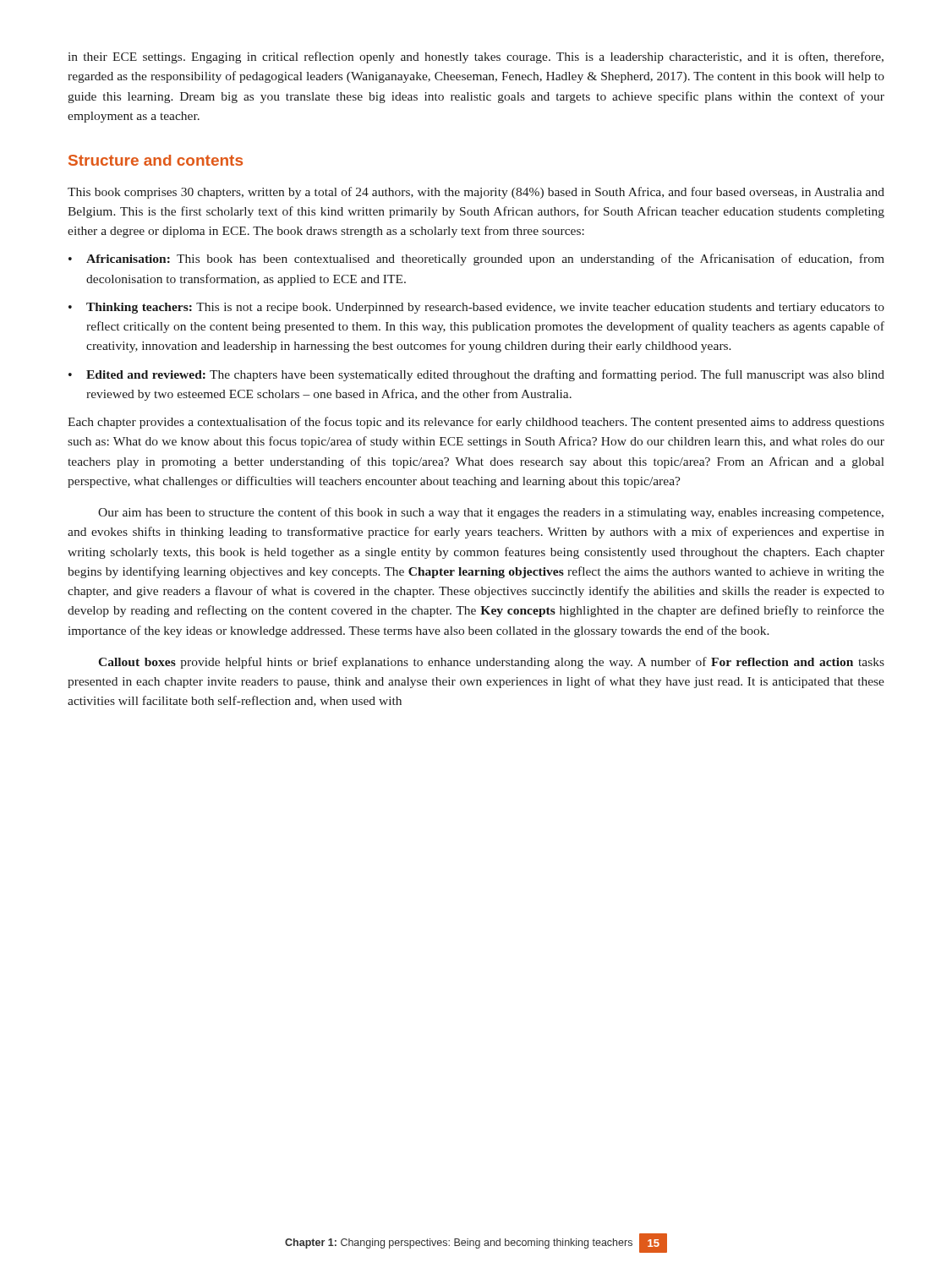Find a section header
The image size is (952, 1268).
[x=156, y=160]
